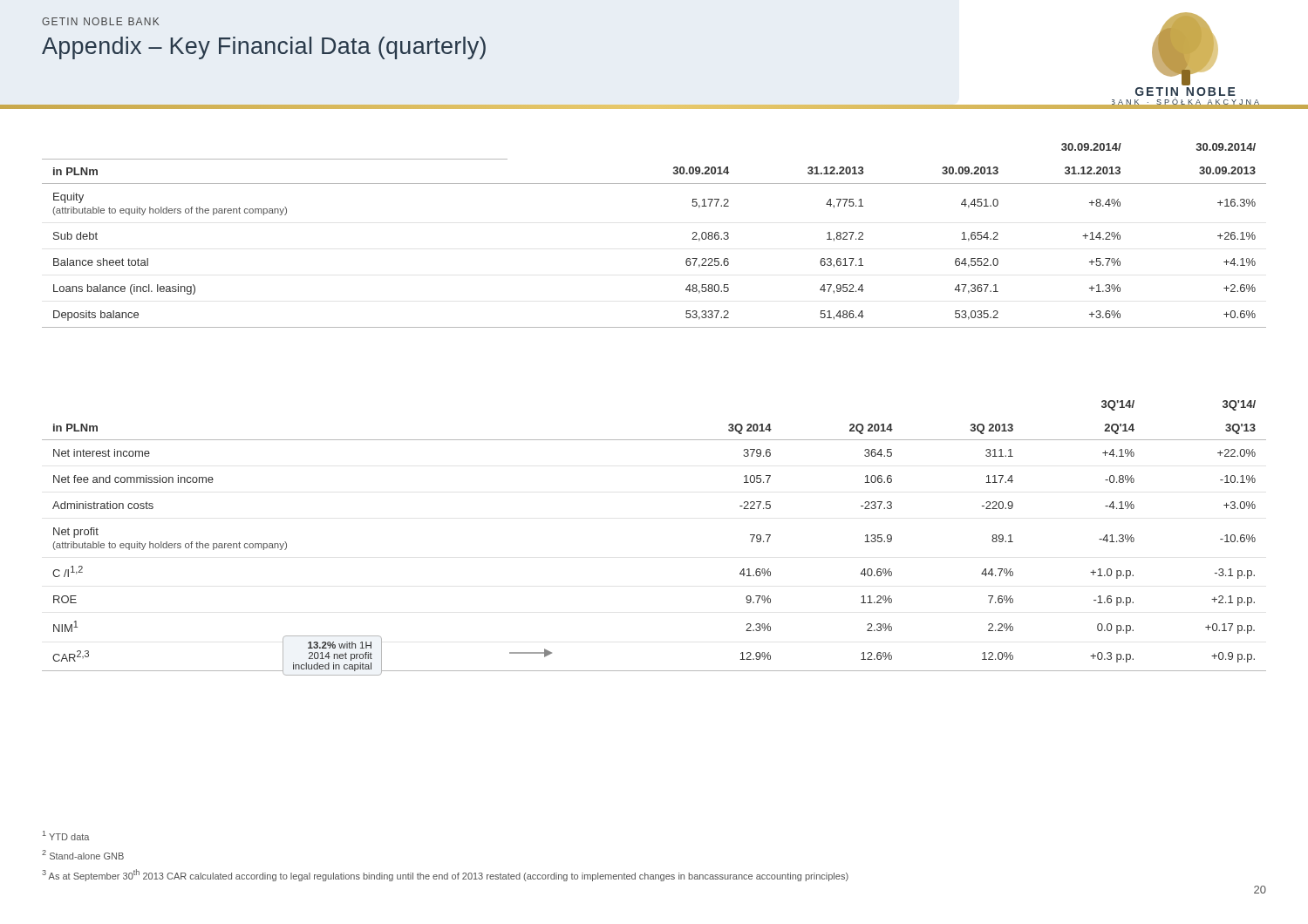Navigate to the passage starting "3 As at September"

pyautogui.click(x=445, y=874)
